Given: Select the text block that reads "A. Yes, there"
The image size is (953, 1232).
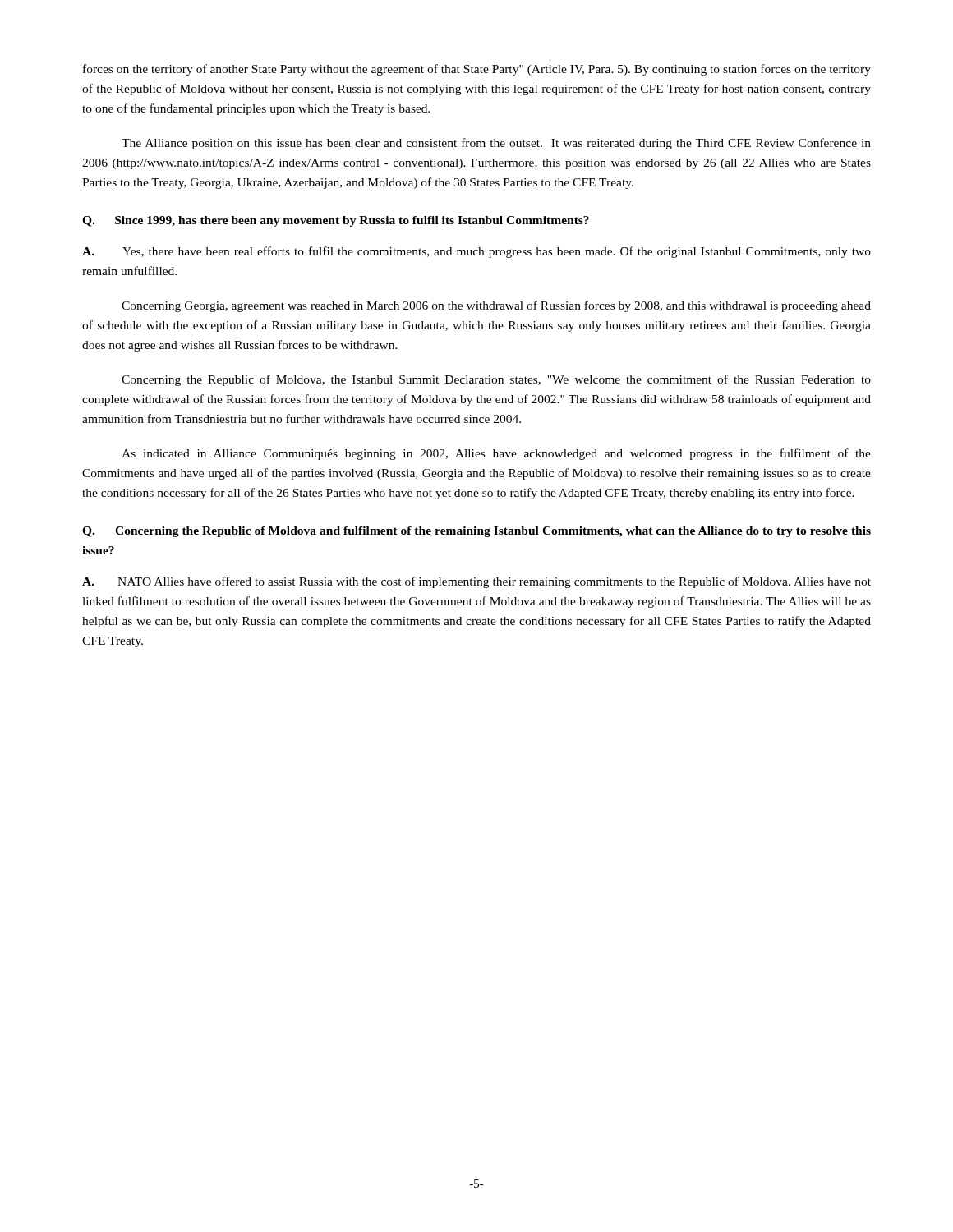Looking at the screenshot, I should click(476, 261).
